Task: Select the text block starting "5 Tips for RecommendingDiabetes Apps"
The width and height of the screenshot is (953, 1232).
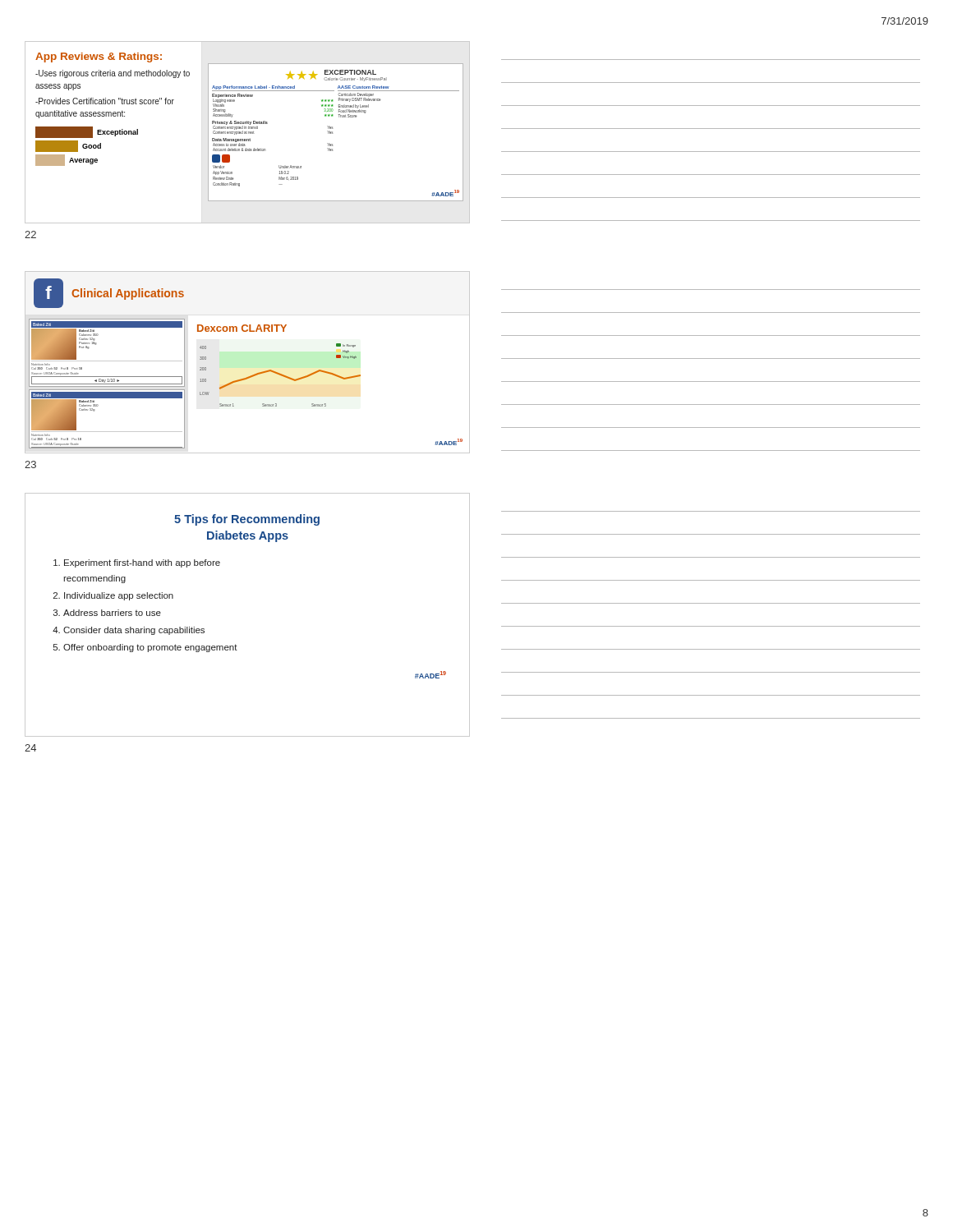Action: (247, 527)
